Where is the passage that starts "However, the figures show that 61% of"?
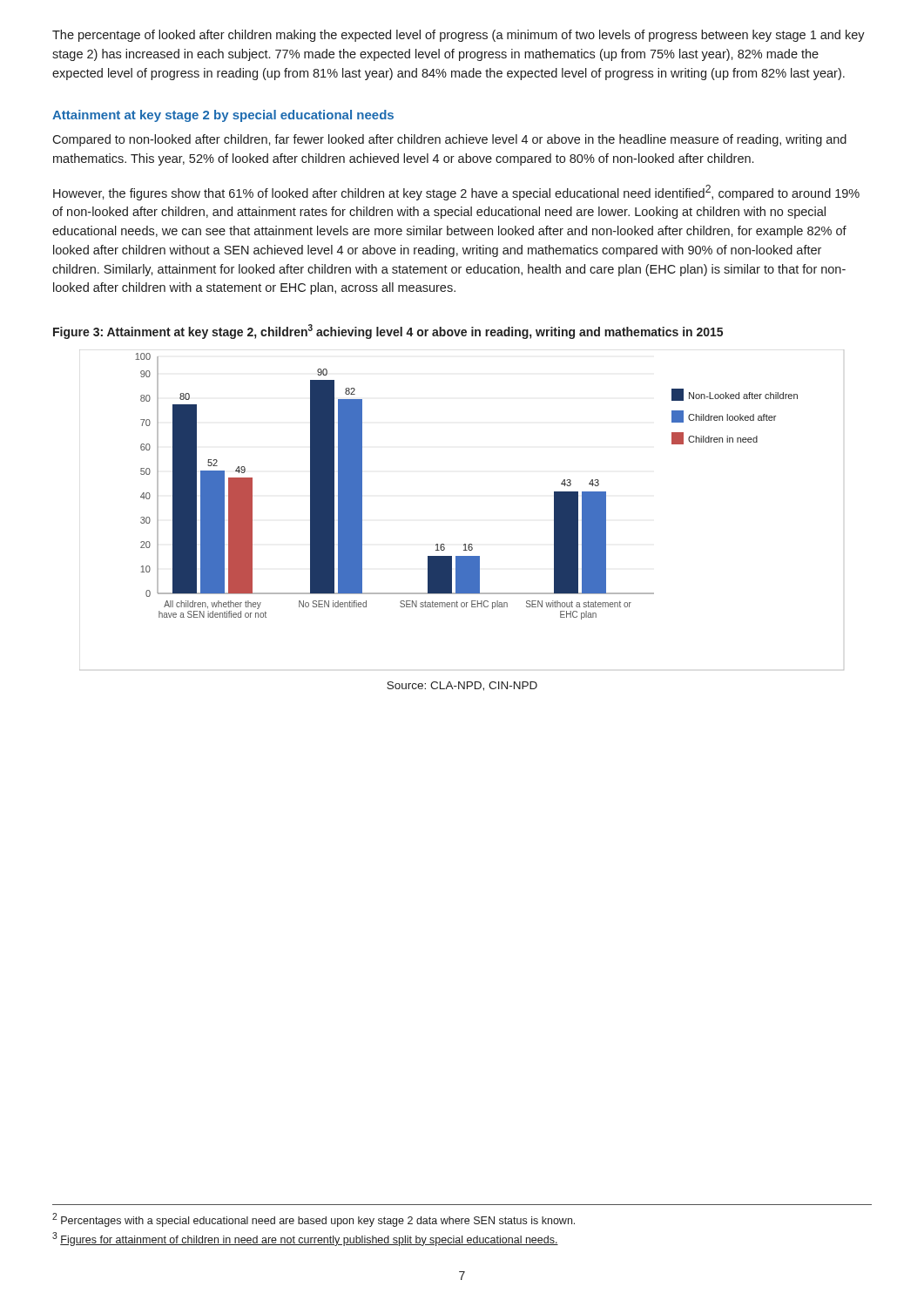 coord(456,239)
